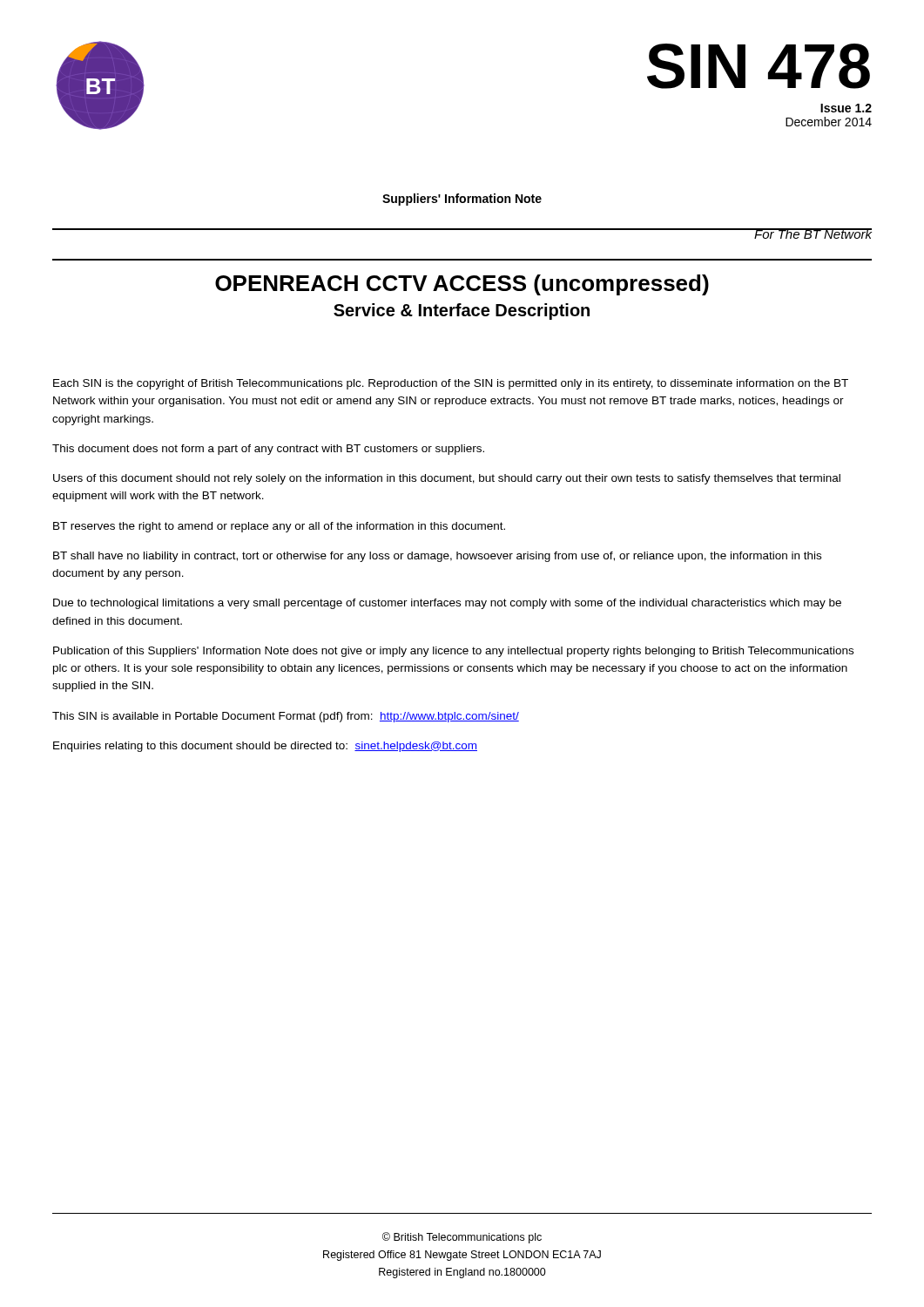
Task: Select the block starting "This SIN is available"
Action: coord(286,715)
